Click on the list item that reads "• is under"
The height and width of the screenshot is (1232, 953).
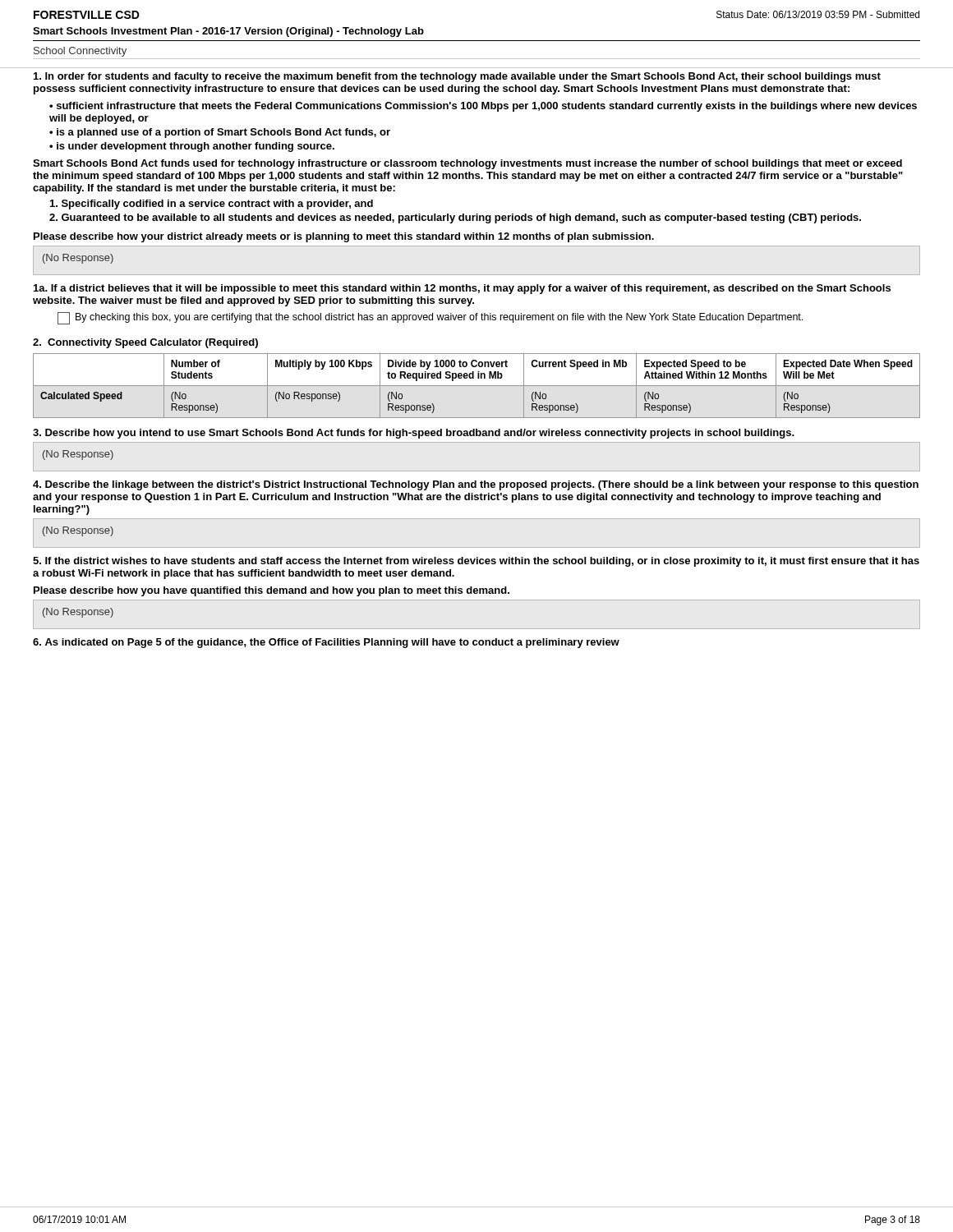click(x=192, y=146)
